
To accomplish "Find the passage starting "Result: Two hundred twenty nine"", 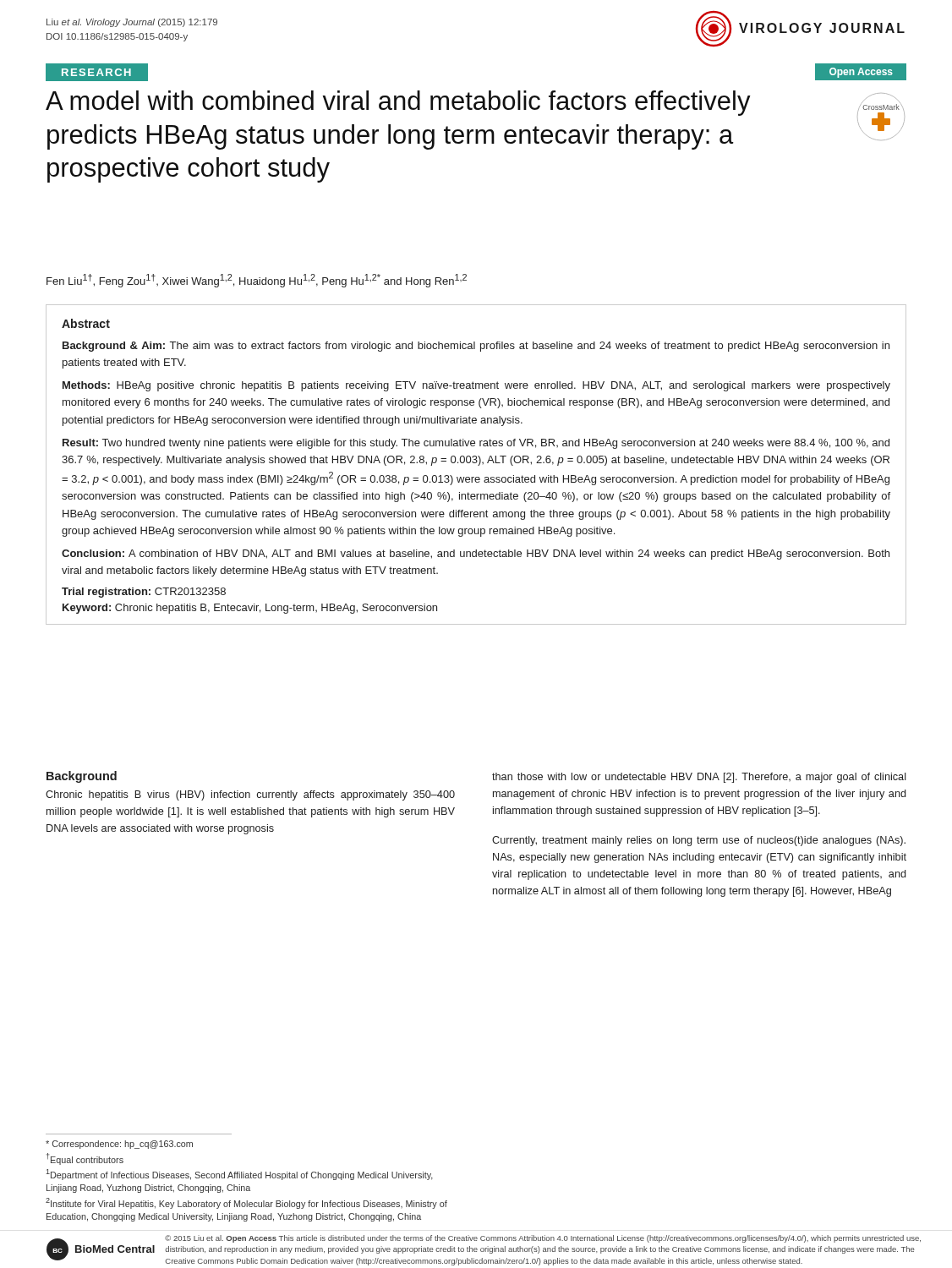I will pyautogui.click(x=476, y=486).
